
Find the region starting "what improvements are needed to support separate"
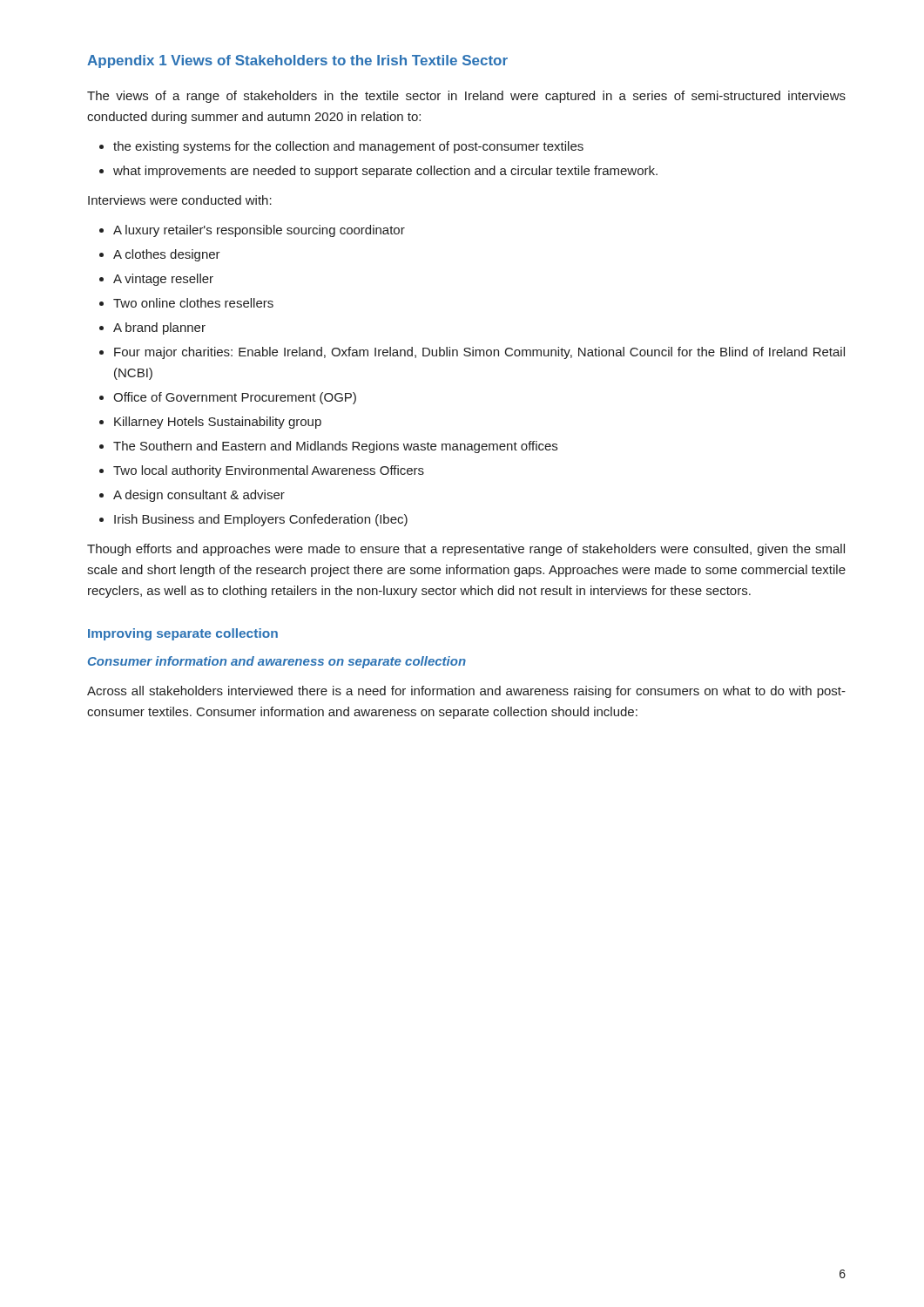coord(386,170)
